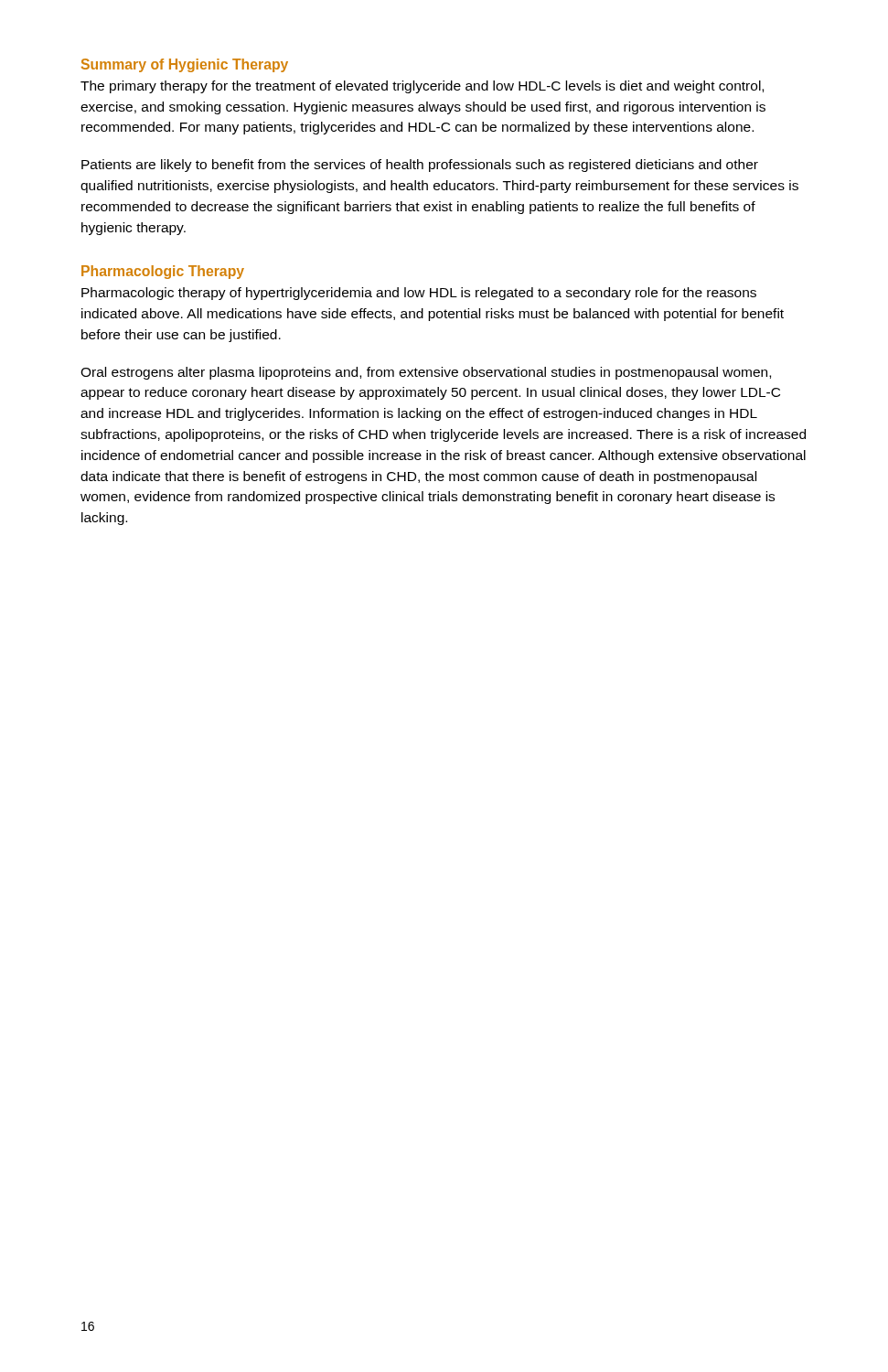Viewport: 888px width, 1372px height.
Task: Locate the block of text that opens with "Pharmacologic therapy of hypertriglyceridemia and low HDL is"
Action: pyautogui.click(x=432, y=313)
